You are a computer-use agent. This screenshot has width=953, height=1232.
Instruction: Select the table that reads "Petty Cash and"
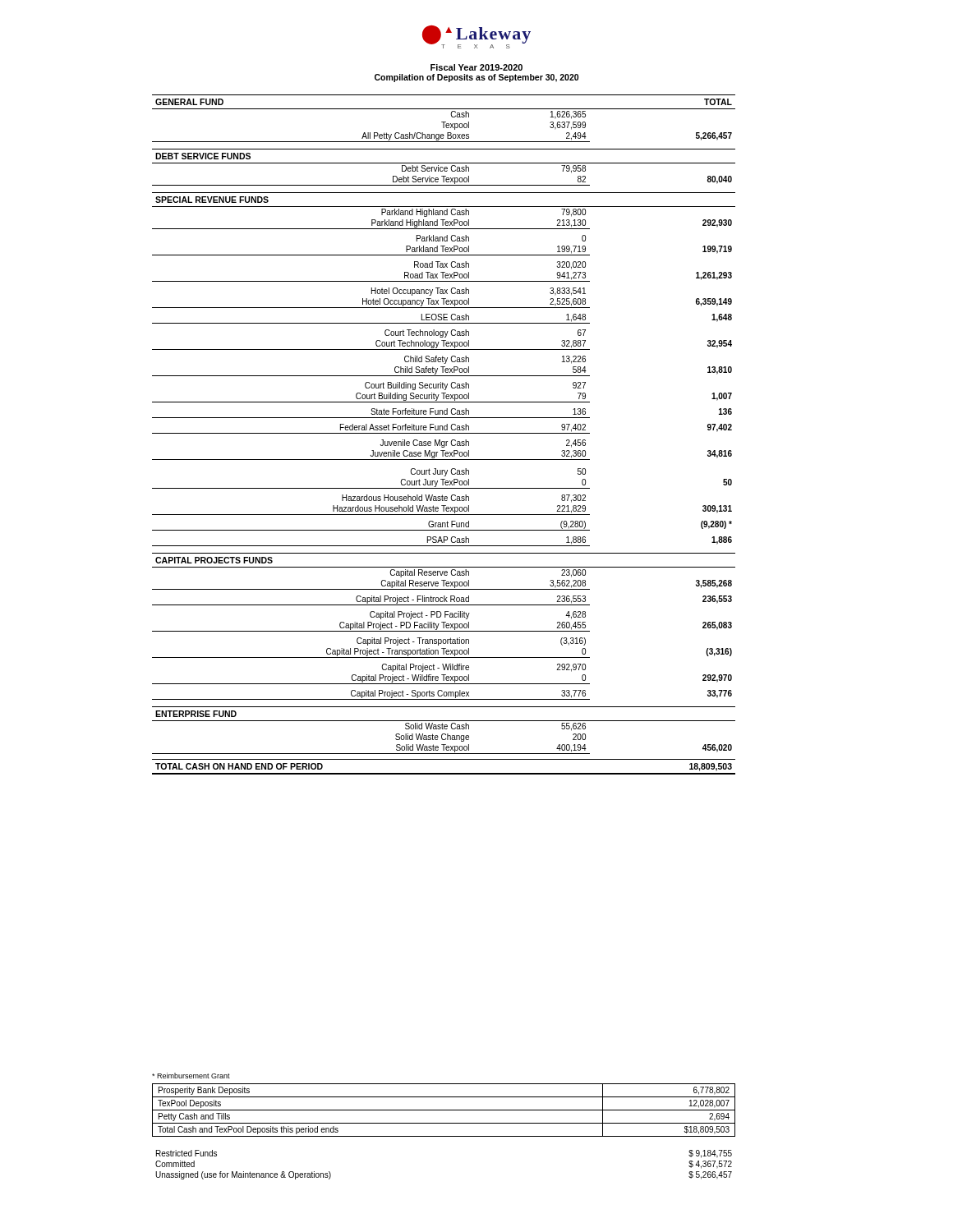pyautogui.click(x=444, y=1110)
